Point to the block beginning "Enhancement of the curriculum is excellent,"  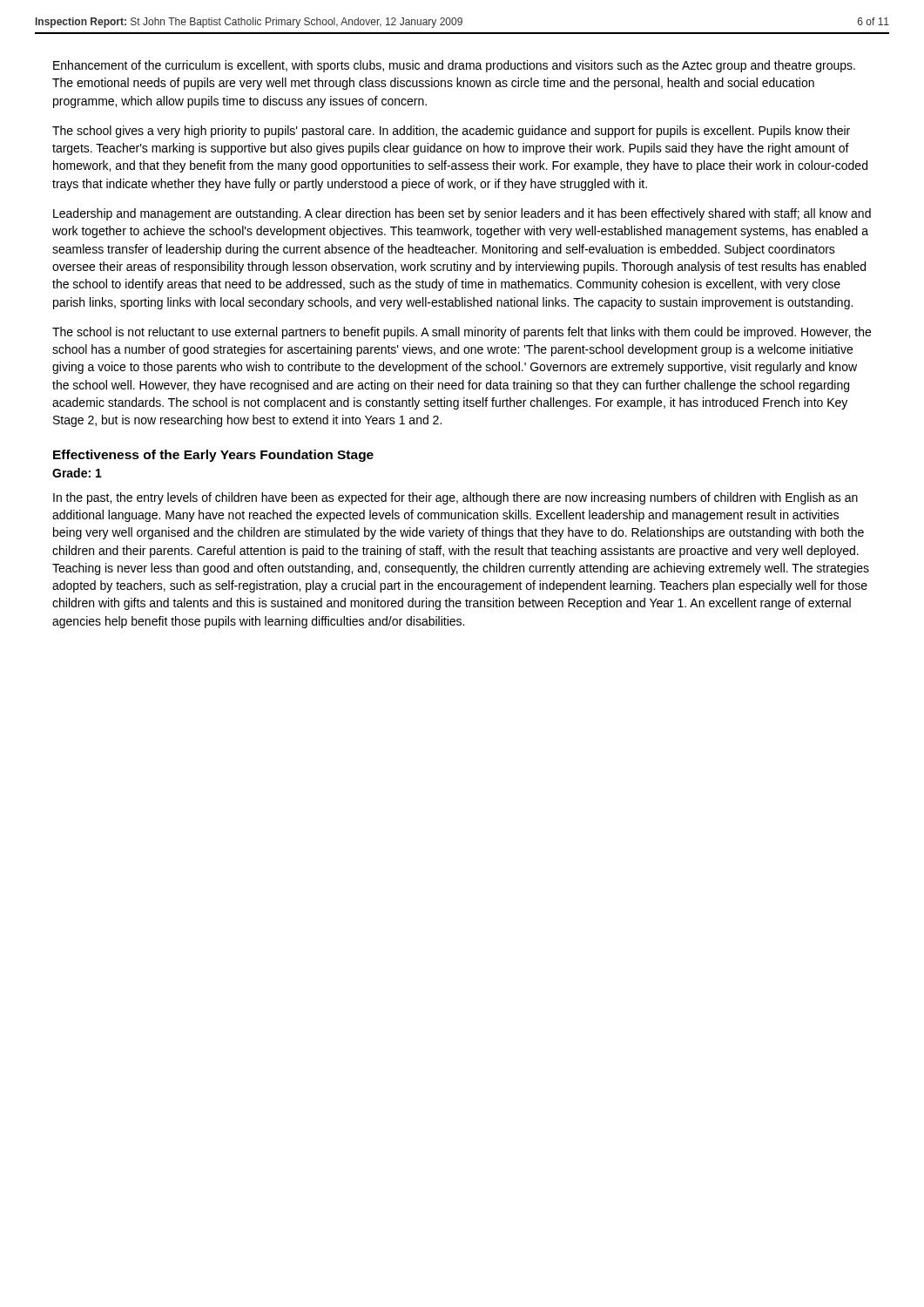tap(454, 83)
